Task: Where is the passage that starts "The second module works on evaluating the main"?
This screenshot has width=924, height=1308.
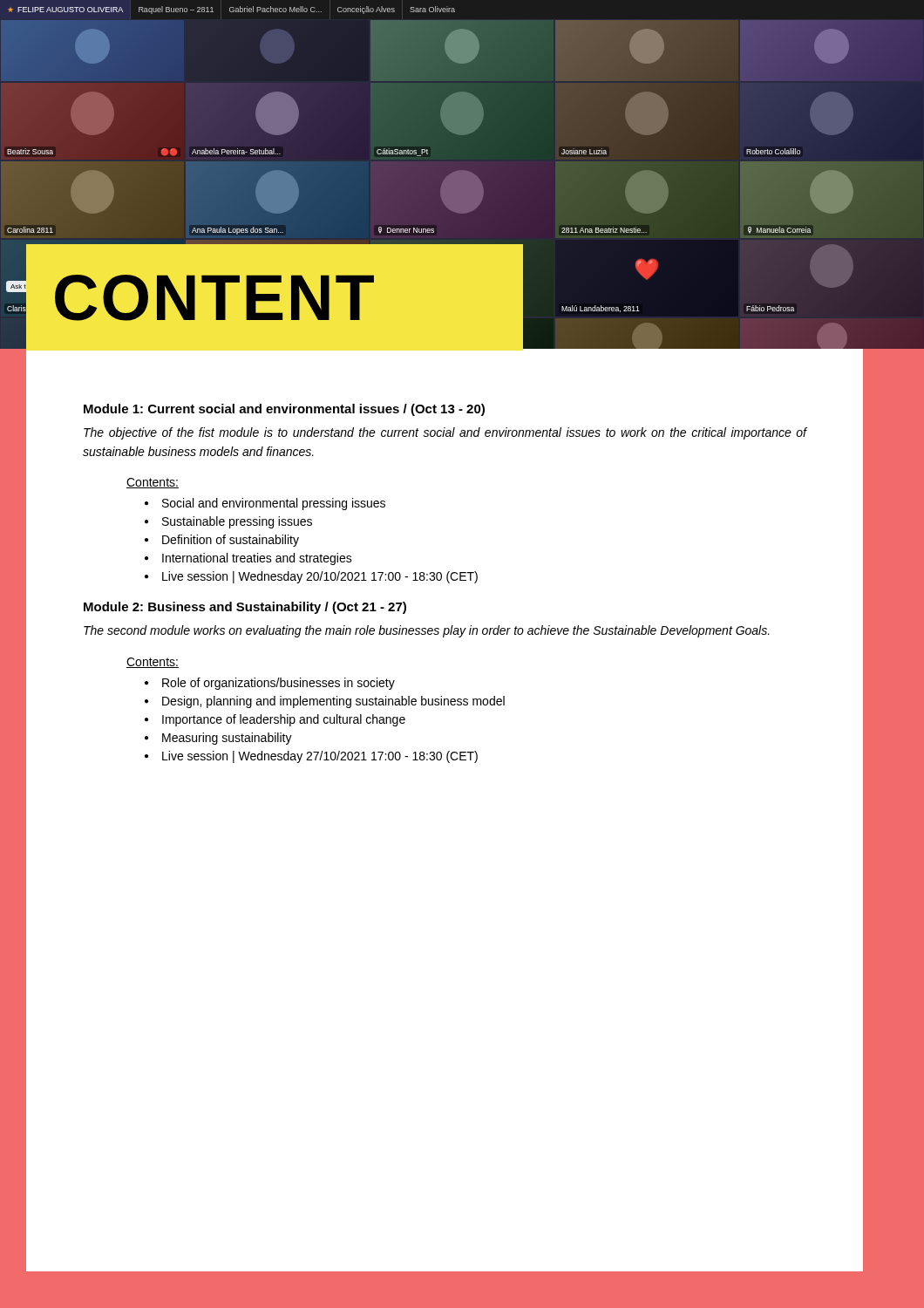Action: coord(427,631)
